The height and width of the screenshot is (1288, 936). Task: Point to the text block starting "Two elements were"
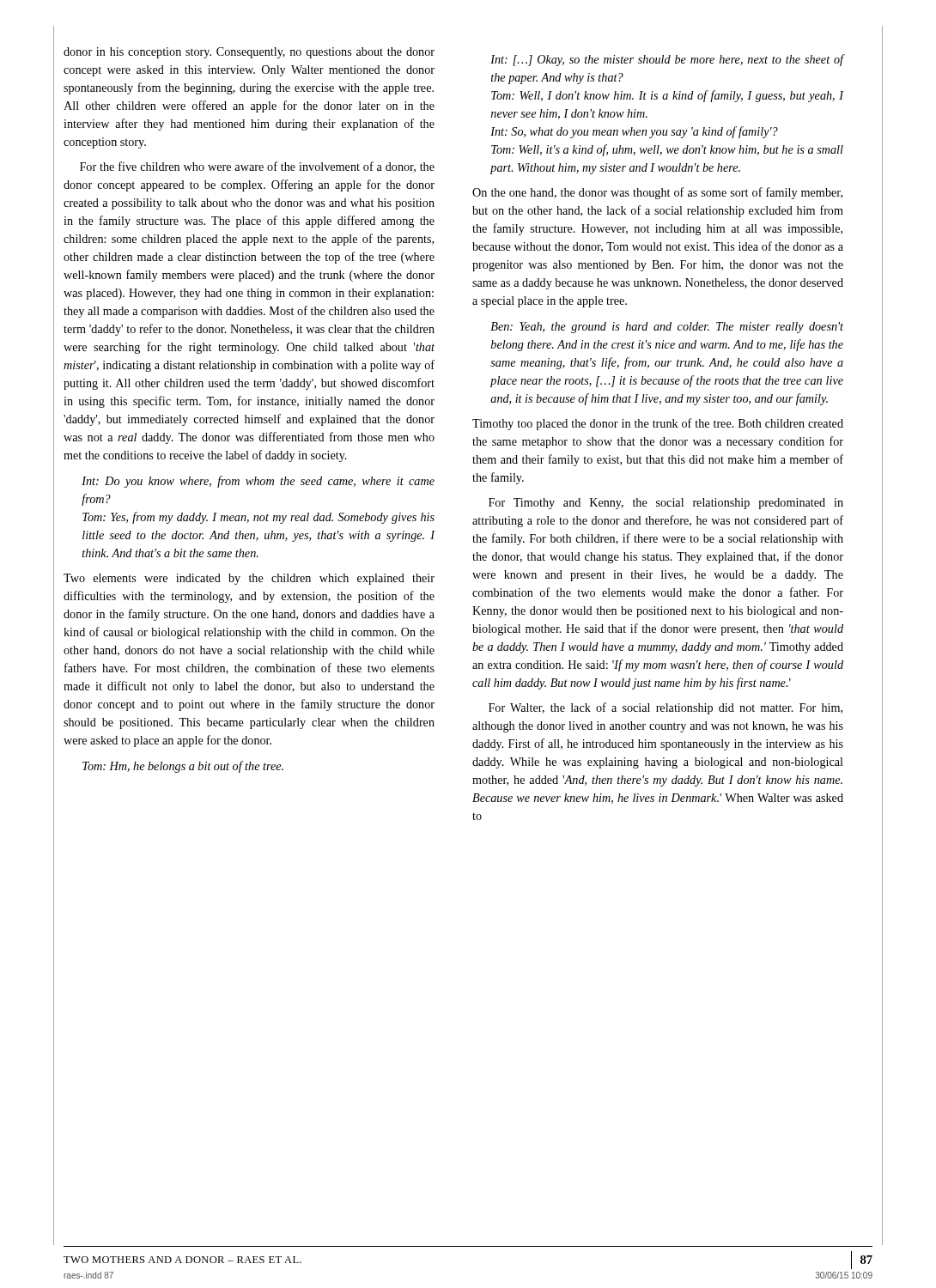coord(249,660)
